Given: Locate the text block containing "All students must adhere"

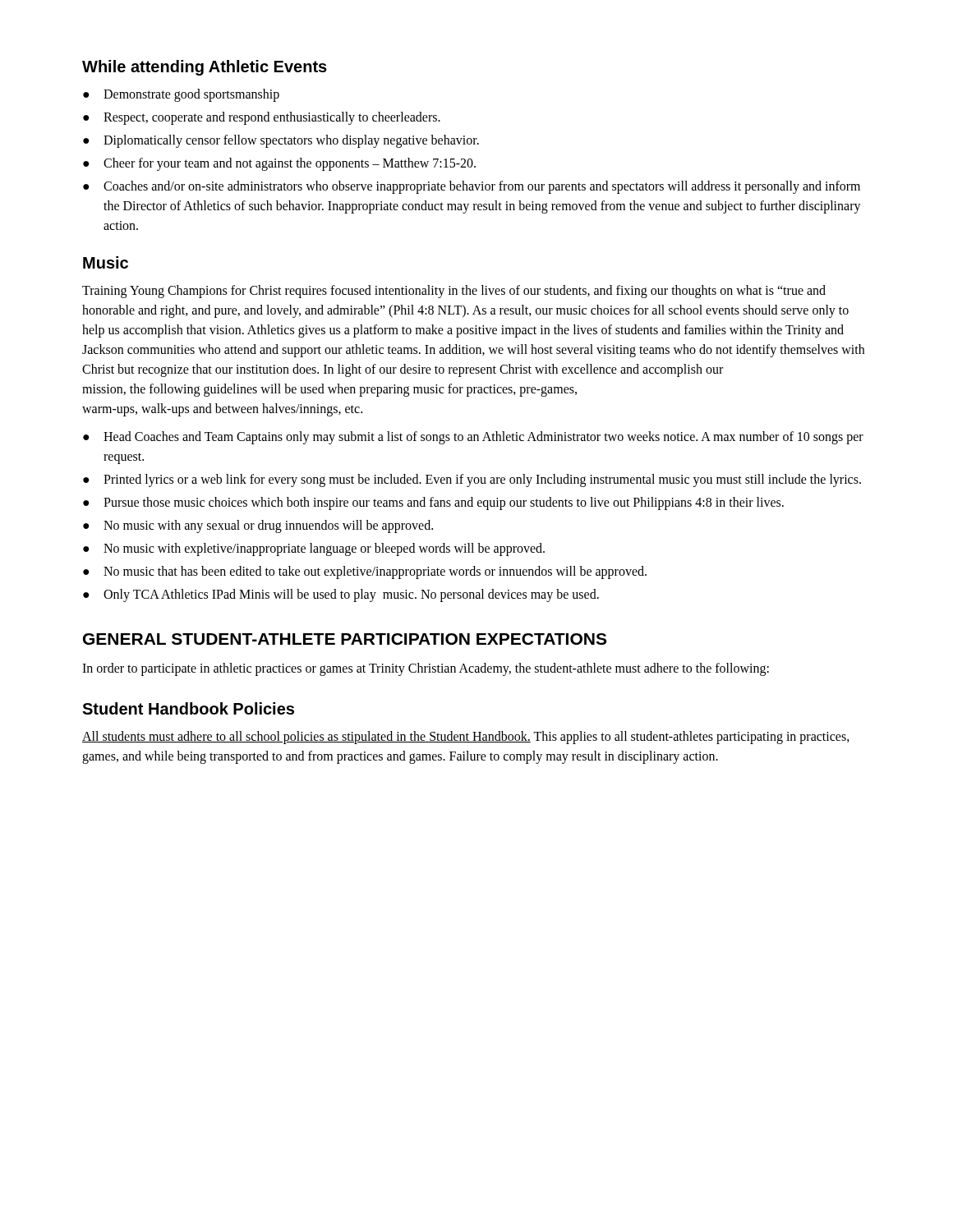Looking at the screenshot, I should (x=466, y=746).
